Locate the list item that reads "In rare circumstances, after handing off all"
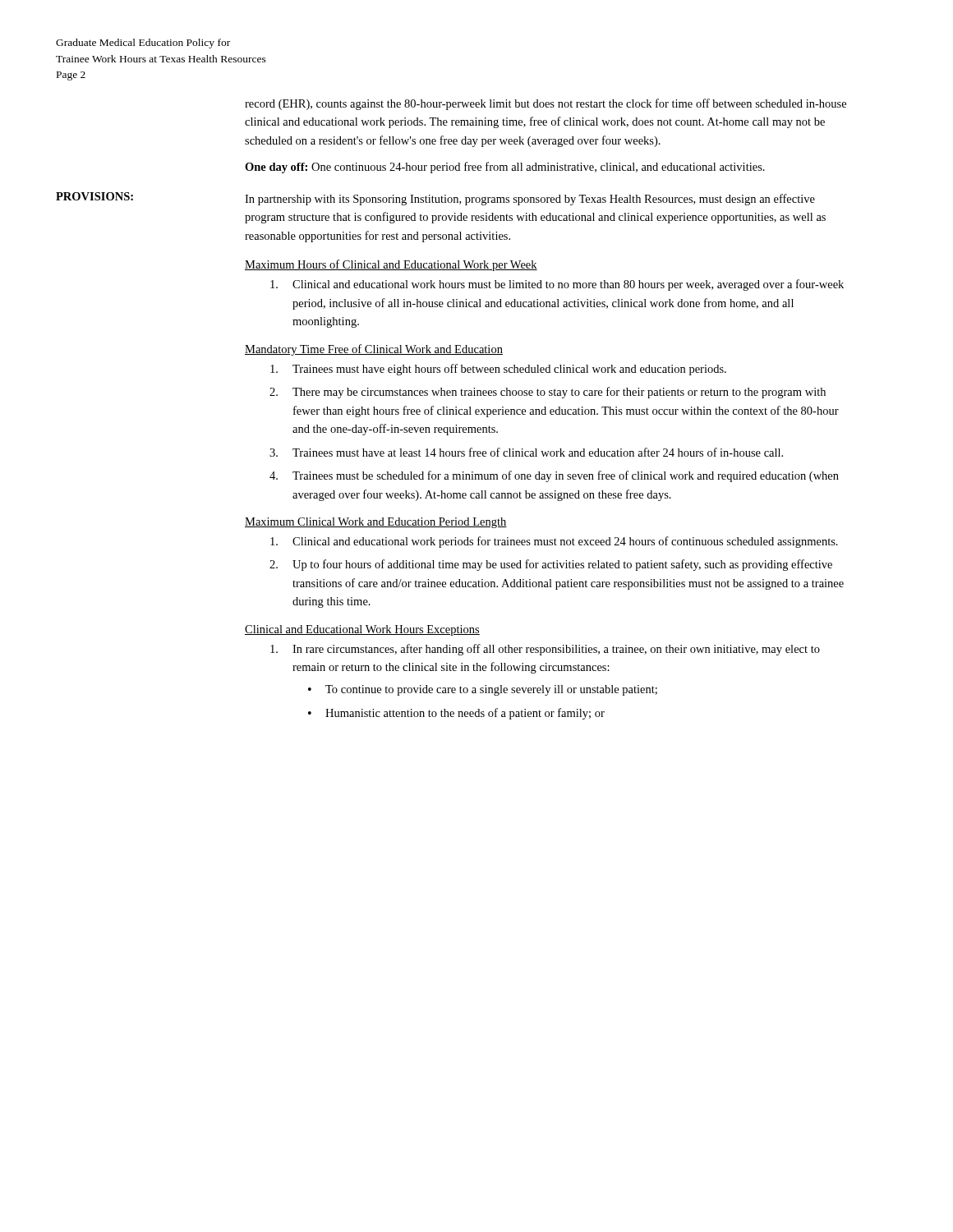 [x=559, y=683]
